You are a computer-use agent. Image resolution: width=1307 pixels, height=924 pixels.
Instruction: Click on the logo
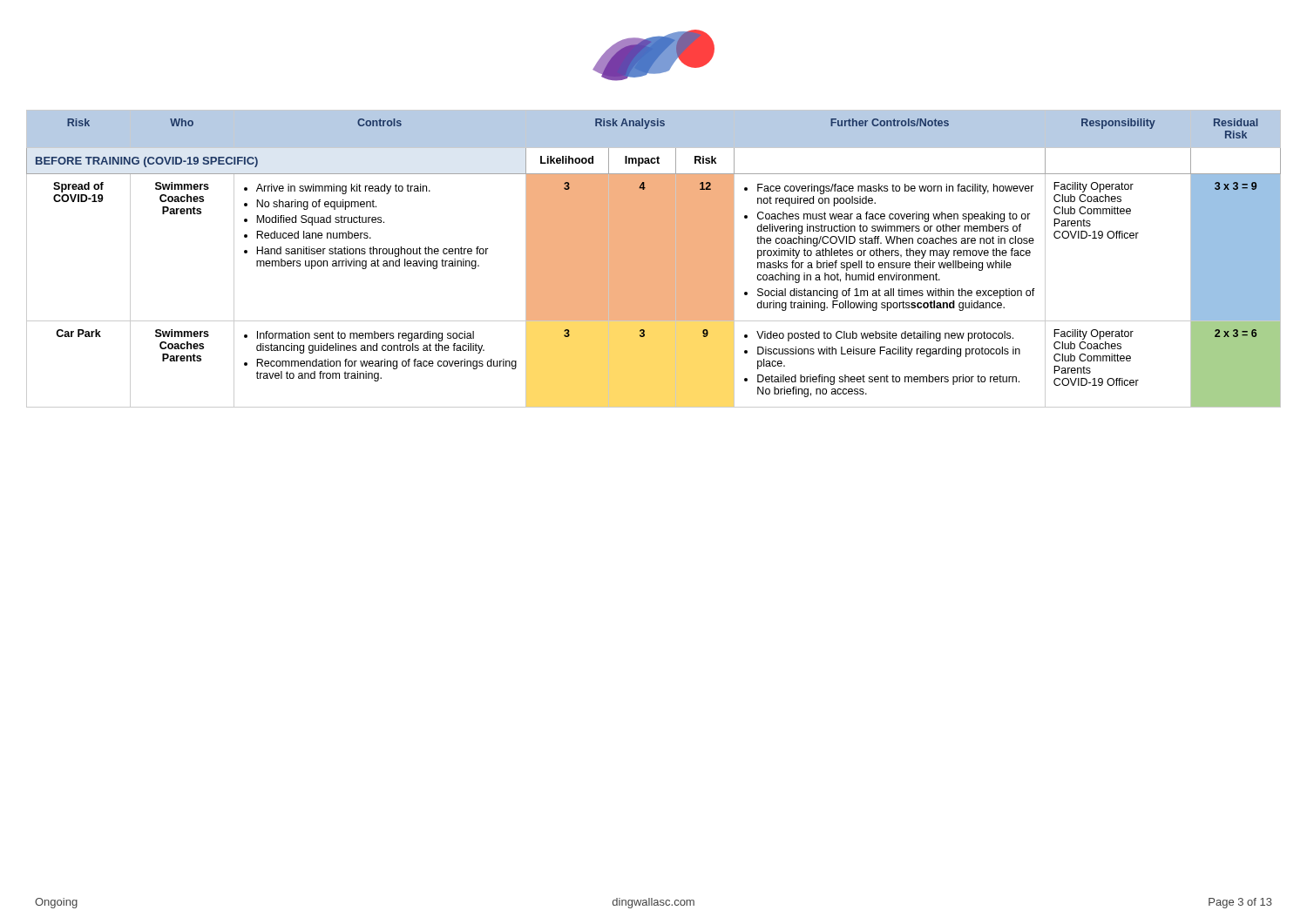tap(654, 55)
